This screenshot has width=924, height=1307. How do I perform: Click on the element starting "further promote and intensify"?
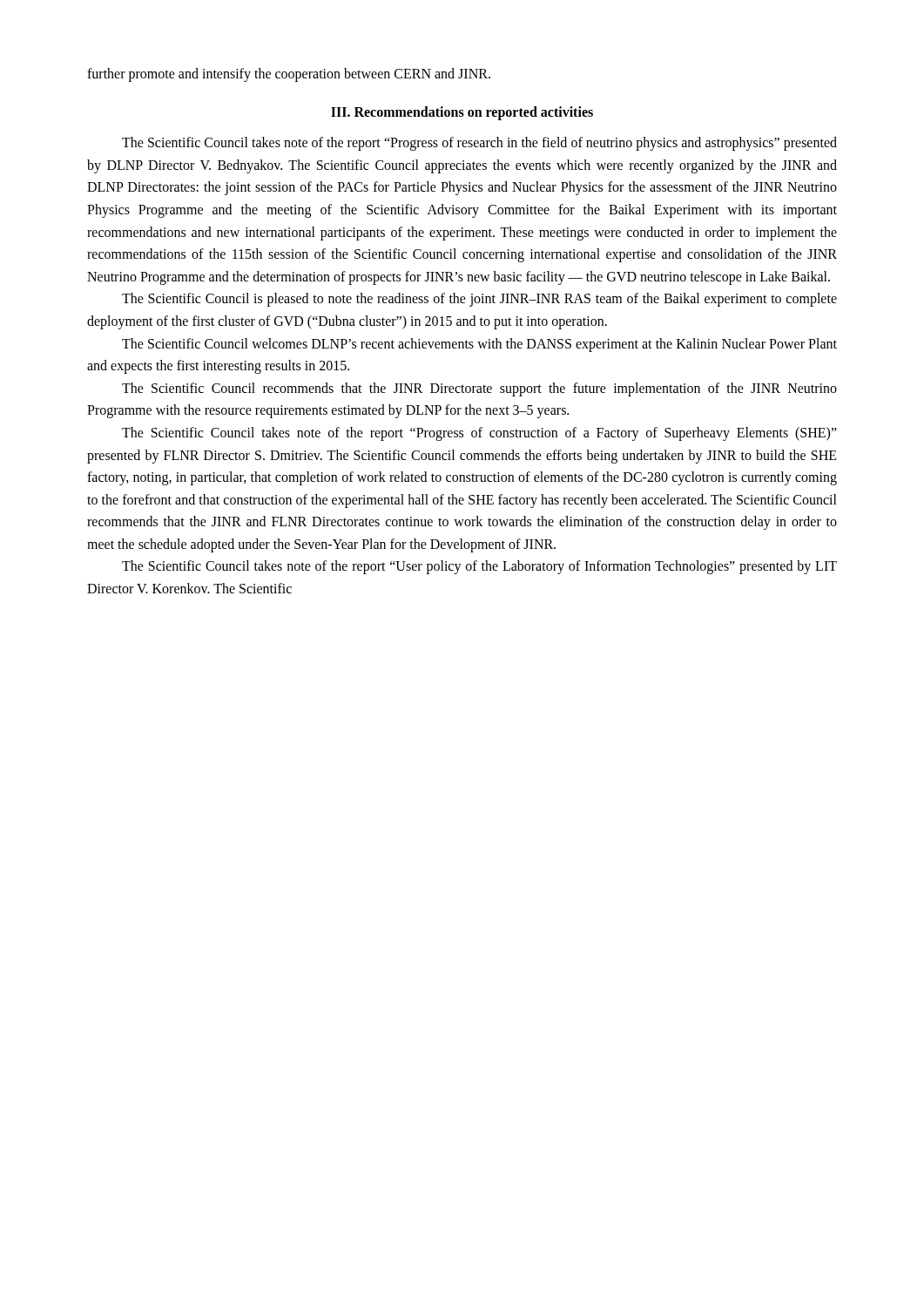coord(289,74)
